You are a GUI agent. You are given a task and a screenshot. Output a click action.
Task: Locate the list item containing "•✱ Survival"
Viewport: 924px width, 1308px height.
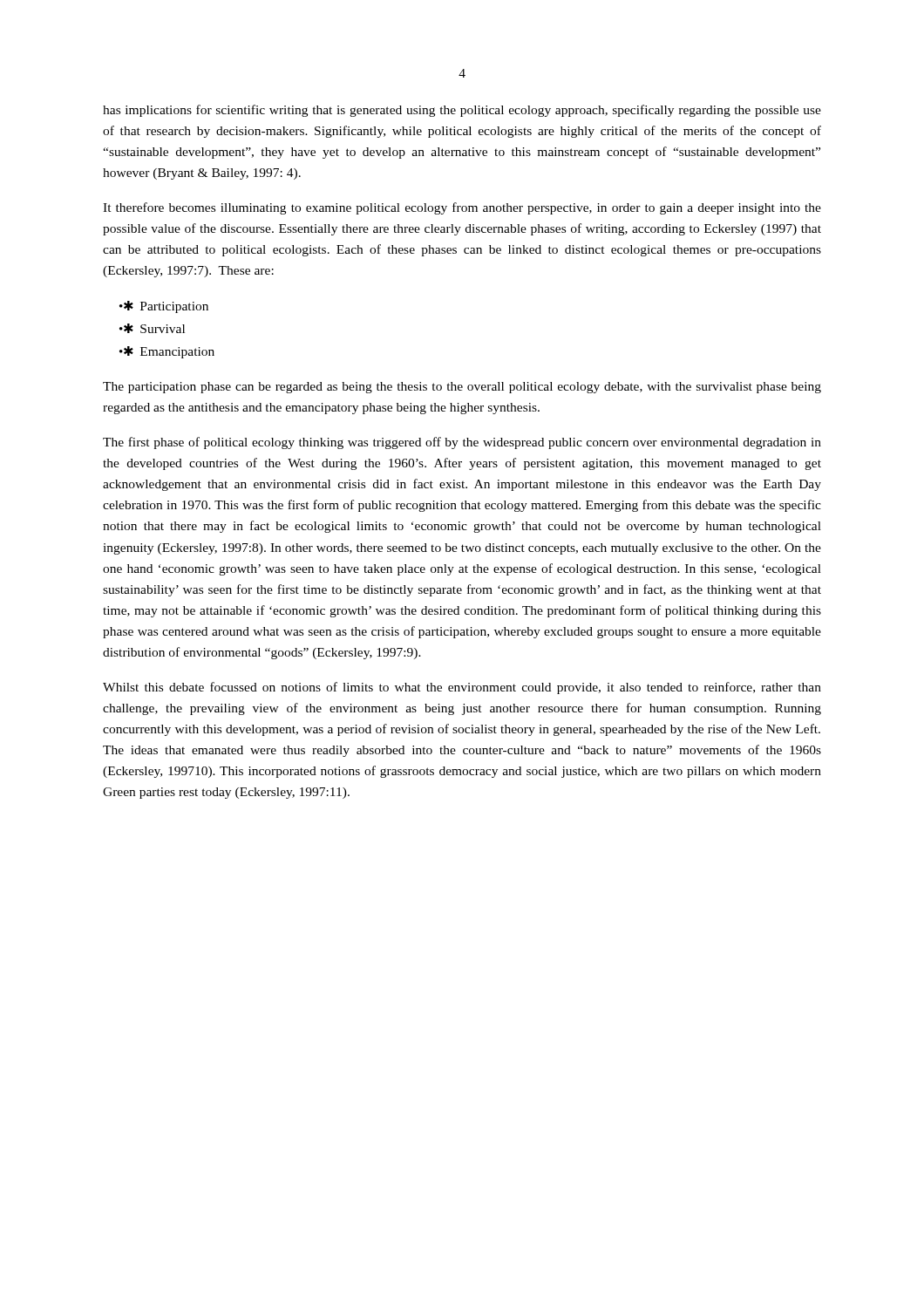[152, 329]
